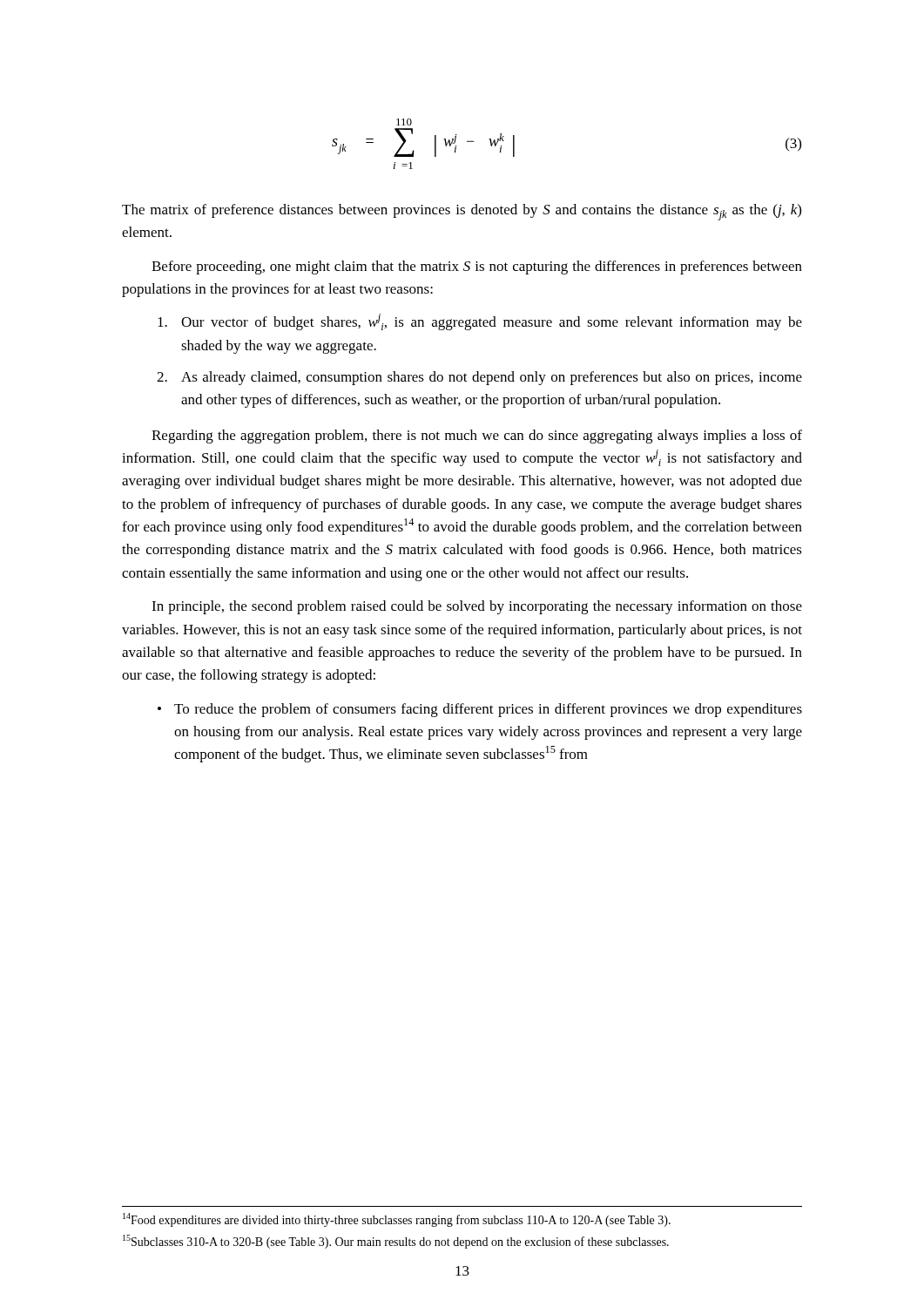
Task: Locate a formula
Action: pos(562,144)
